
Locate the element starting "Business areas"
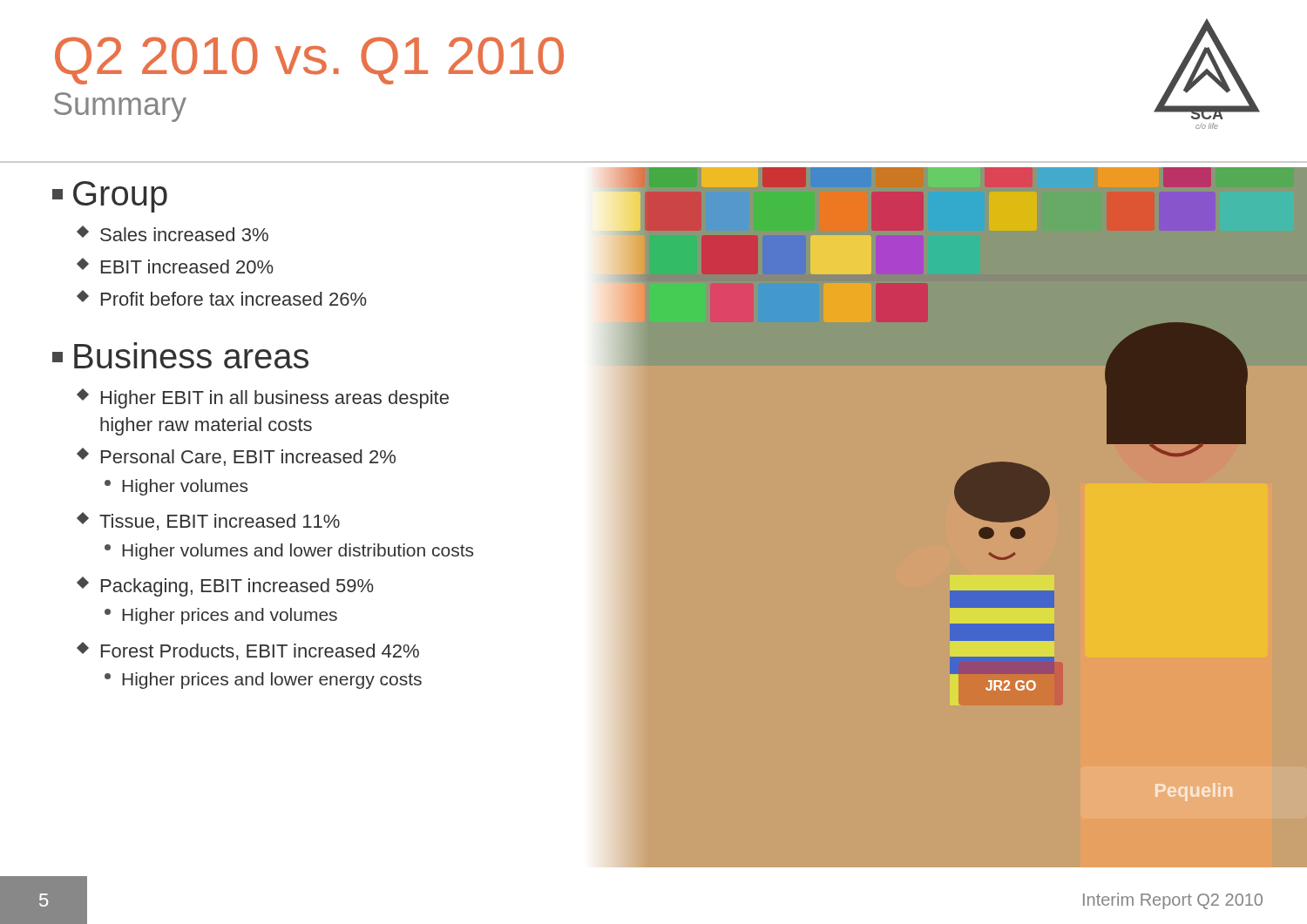(x=181, y=357)
